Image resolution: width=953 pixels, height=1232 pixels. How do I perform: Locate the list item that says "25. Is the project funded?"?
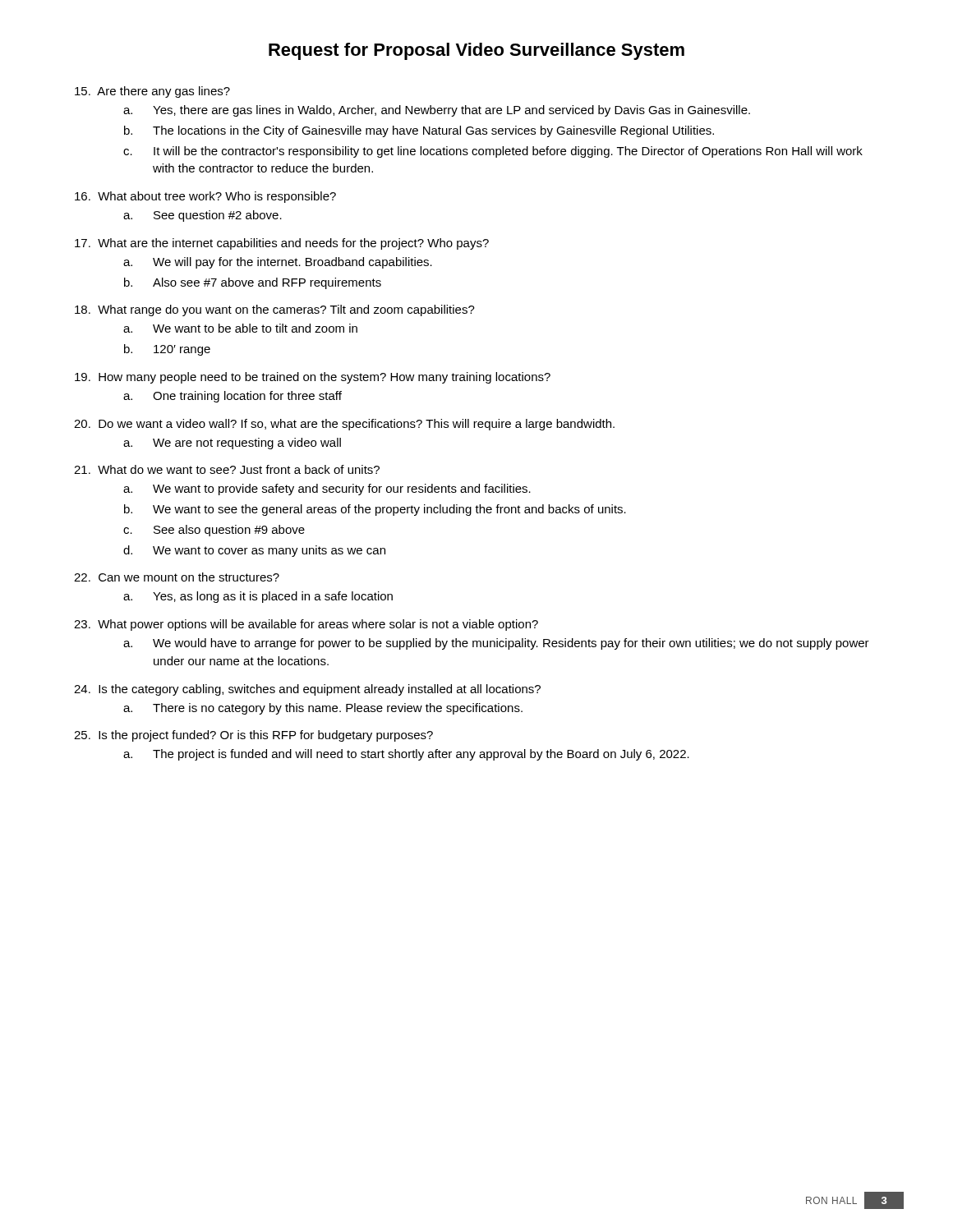click(x=476, y=745)
